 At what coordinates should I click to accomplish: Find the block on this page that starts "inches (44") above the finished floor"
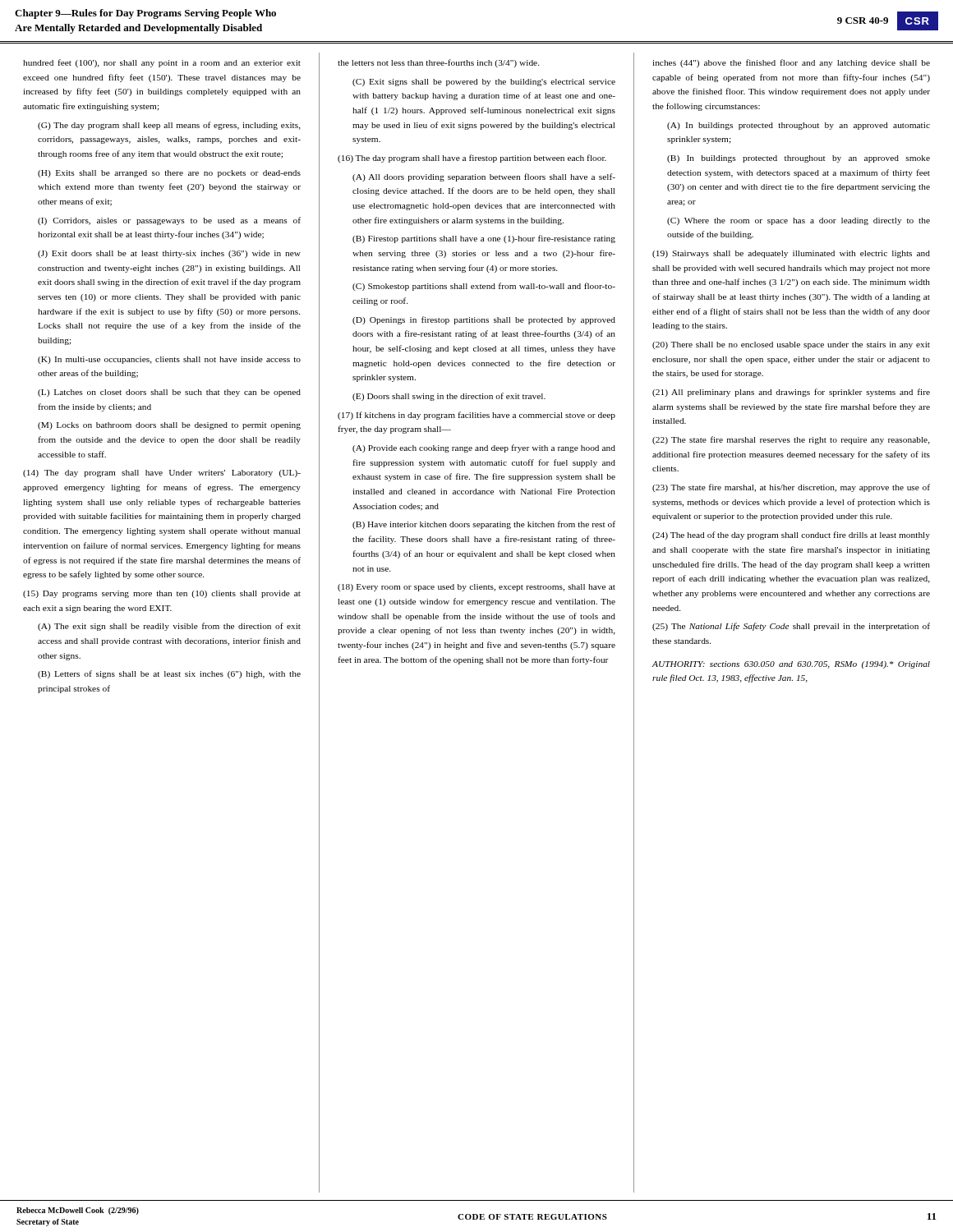(791, 371)
